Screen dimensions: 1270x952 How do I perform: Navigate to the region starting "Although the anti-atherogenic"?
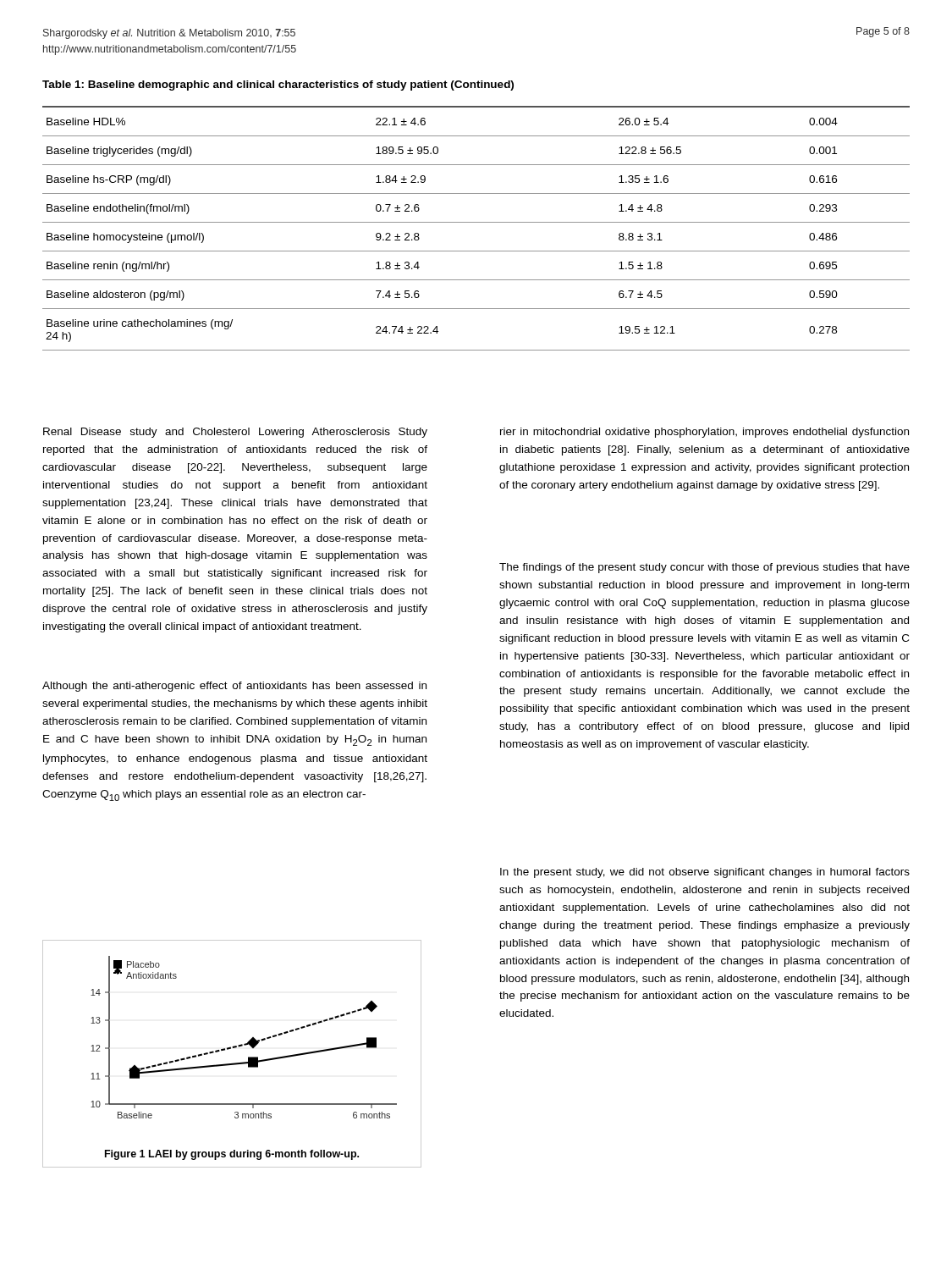pos(235,741)
